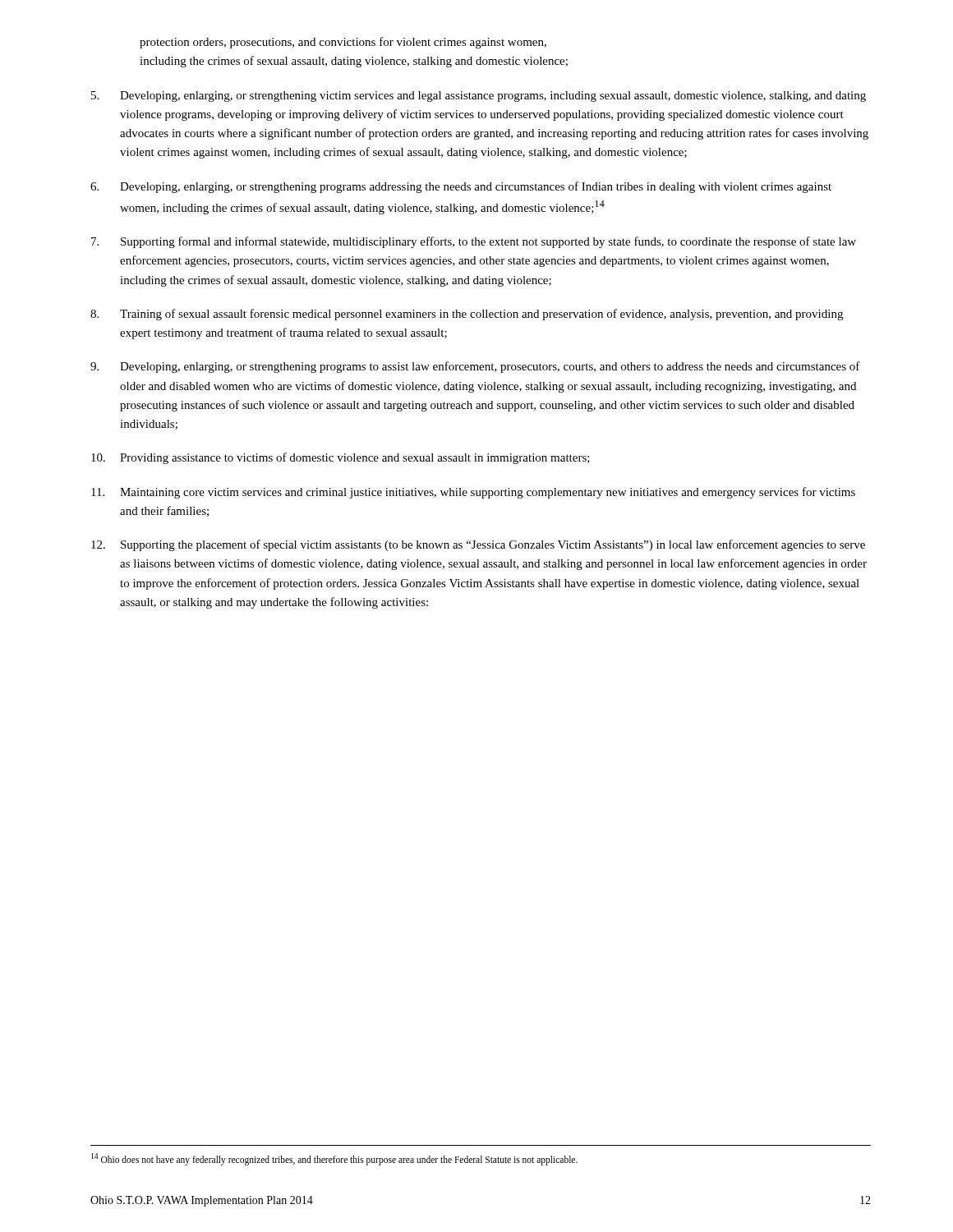Select the text block starting "7. Supporting formal and informal statewide, multidisciplinary"
Screen dimensions: 1232x953
[481, 261]
